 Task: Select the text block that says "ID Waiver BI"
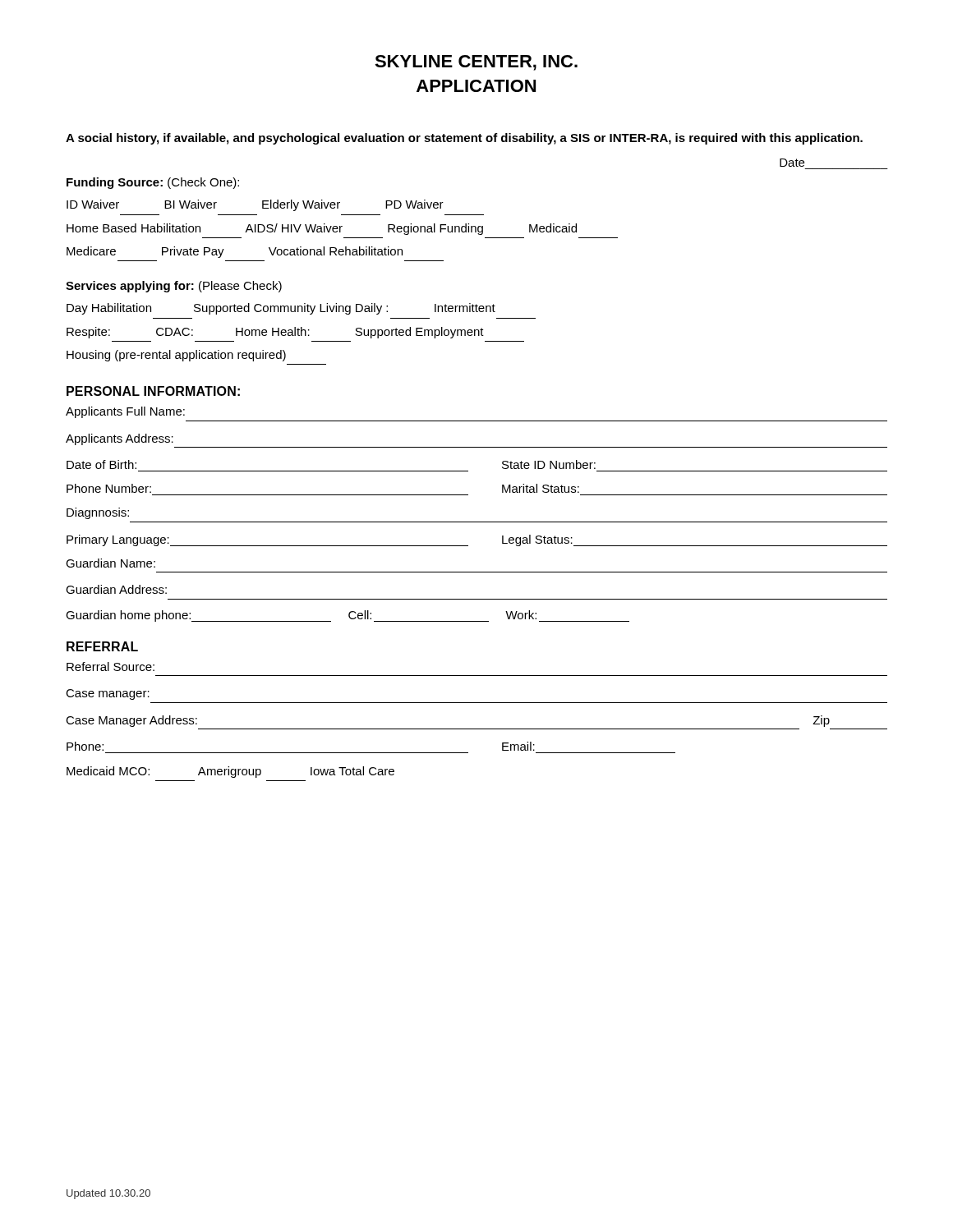(275, 205)
